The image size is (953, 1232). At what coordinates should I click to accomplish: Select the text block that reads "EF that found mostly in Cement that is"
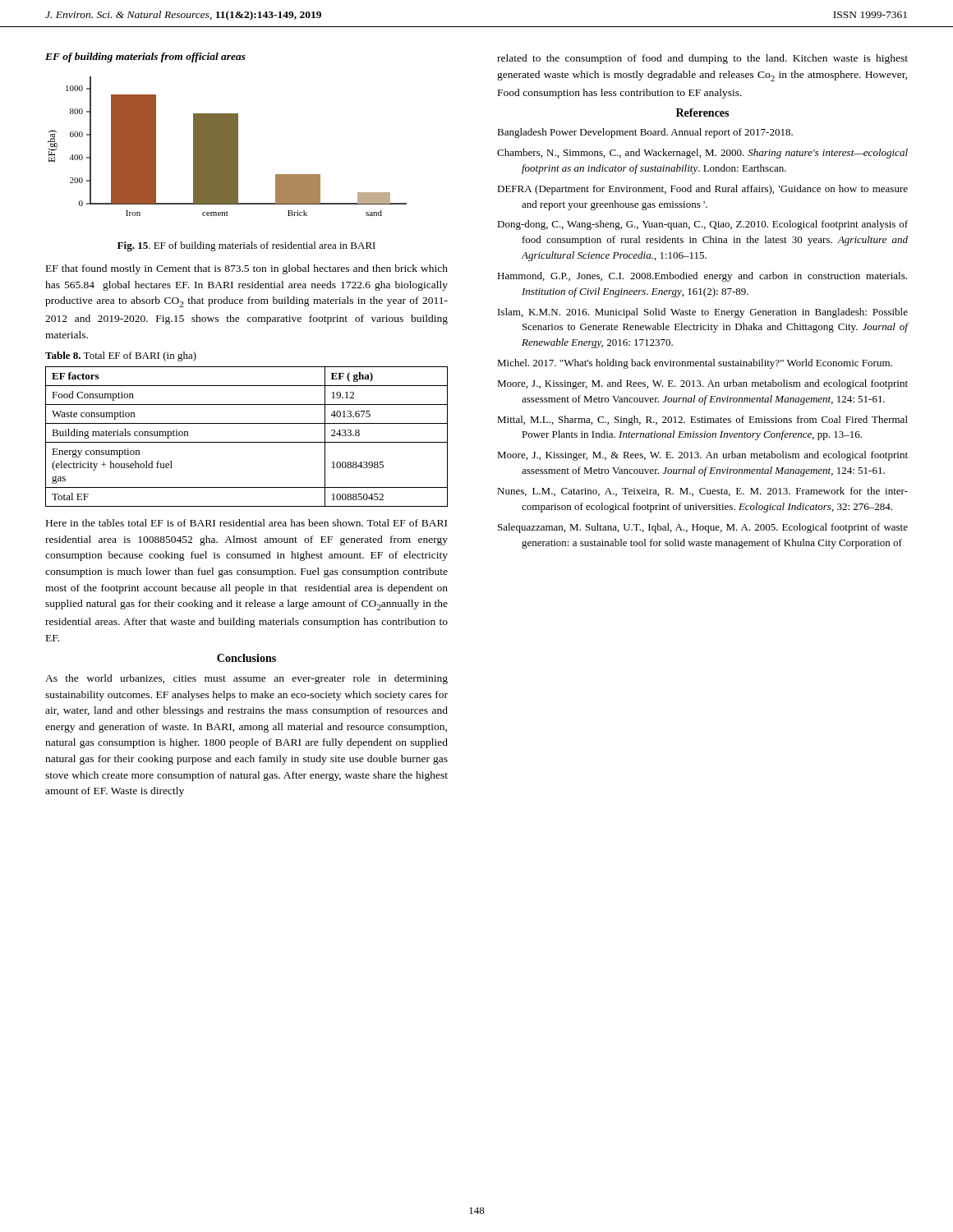[246, 301]
